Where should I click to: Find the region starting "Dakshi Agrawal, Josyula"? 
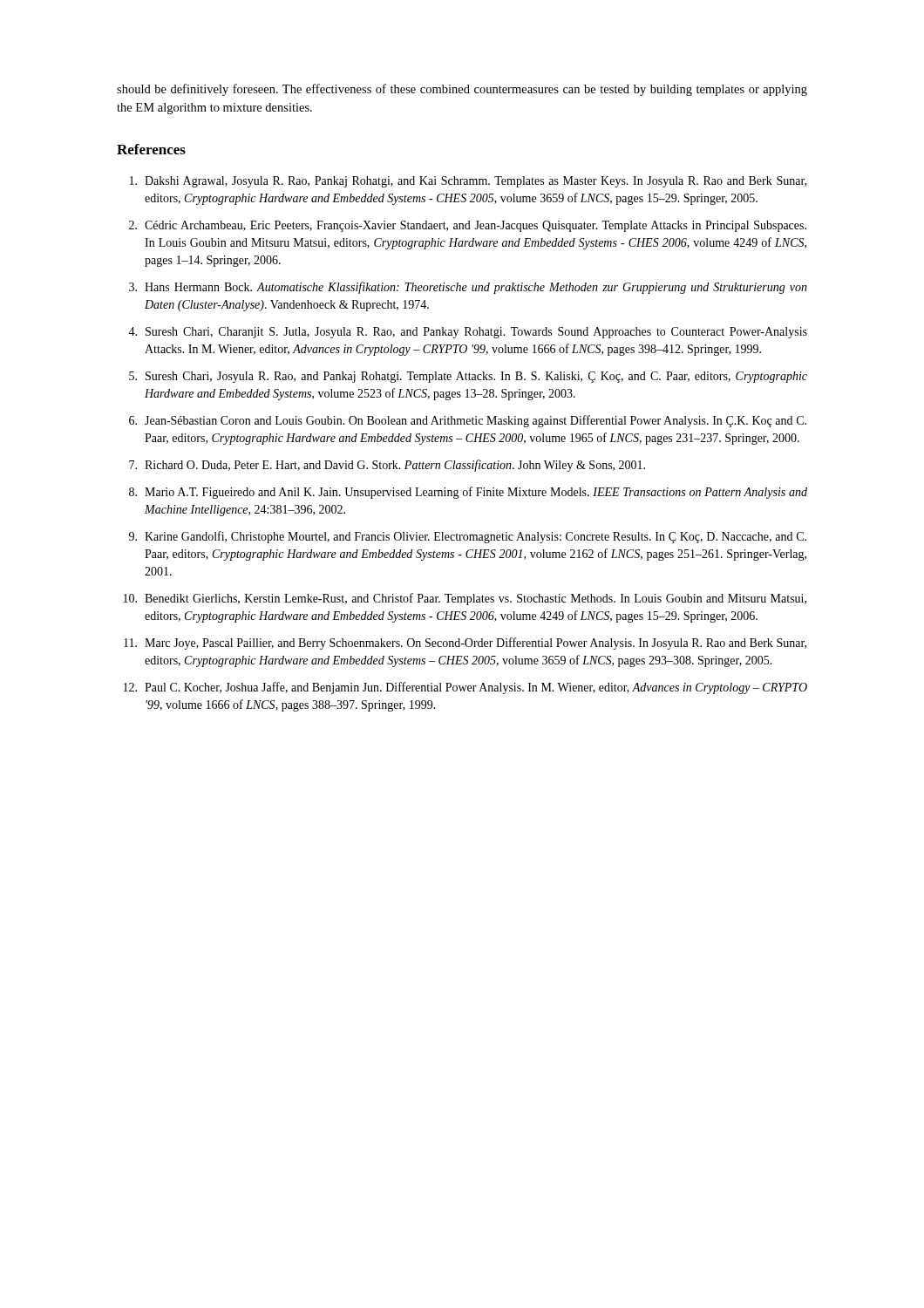[x=462, y=190]
